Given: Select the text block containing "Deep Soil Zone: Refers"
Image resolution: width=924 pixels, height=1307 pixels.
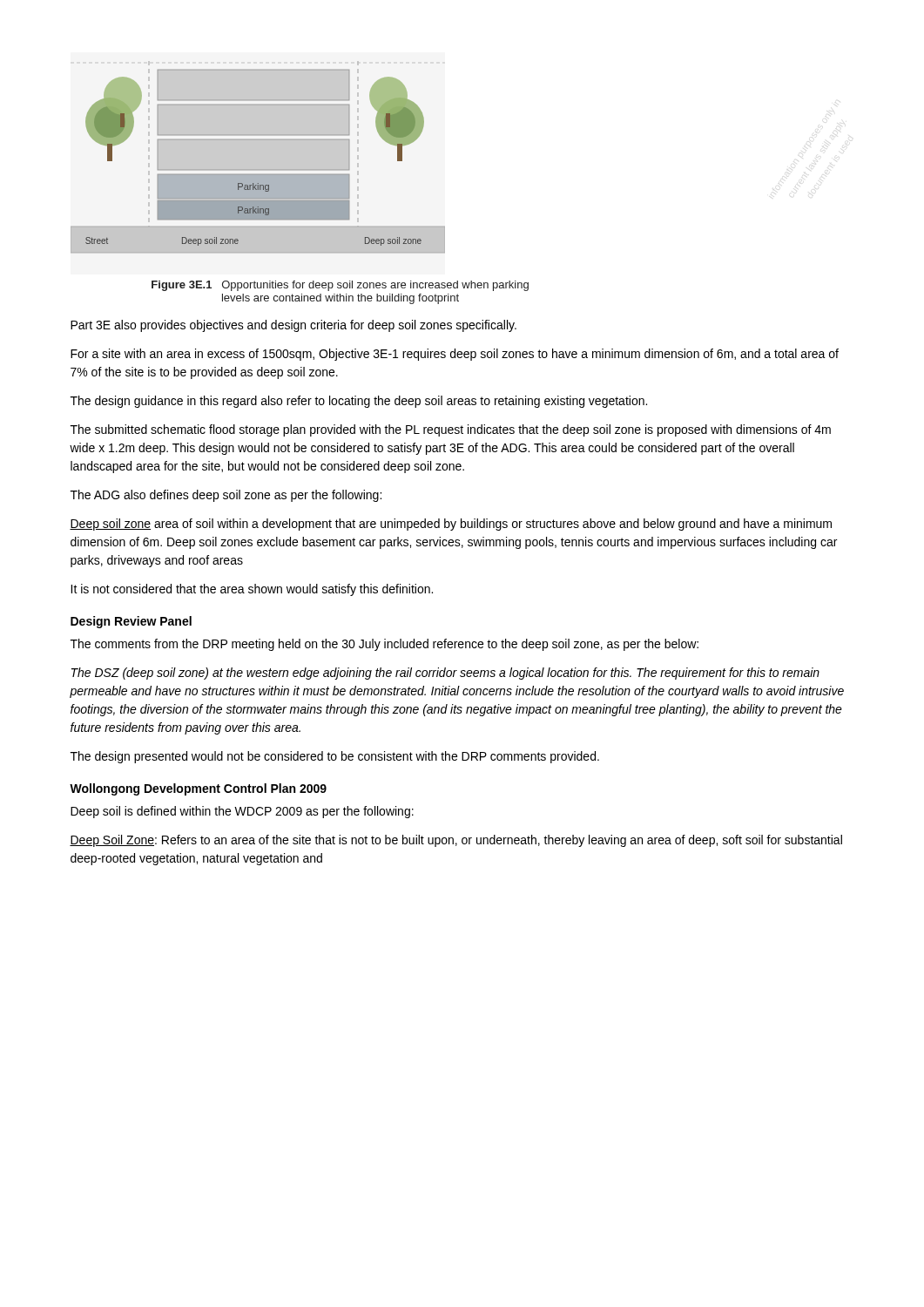Looking at the screenshot, I should (462, 850).
